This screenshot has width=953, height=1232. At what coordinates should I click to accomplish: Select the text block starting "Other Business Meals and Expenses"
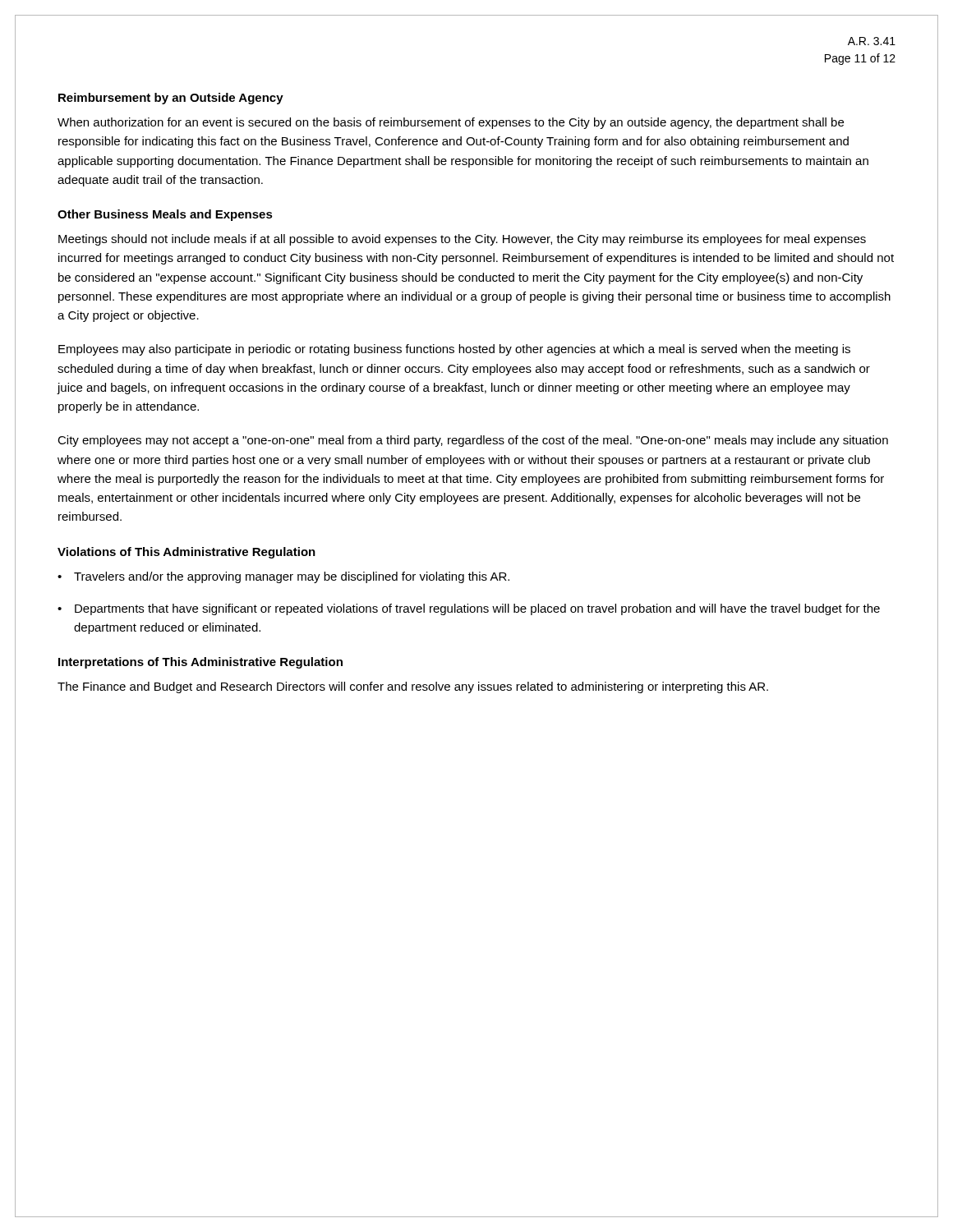click(165, 214)
